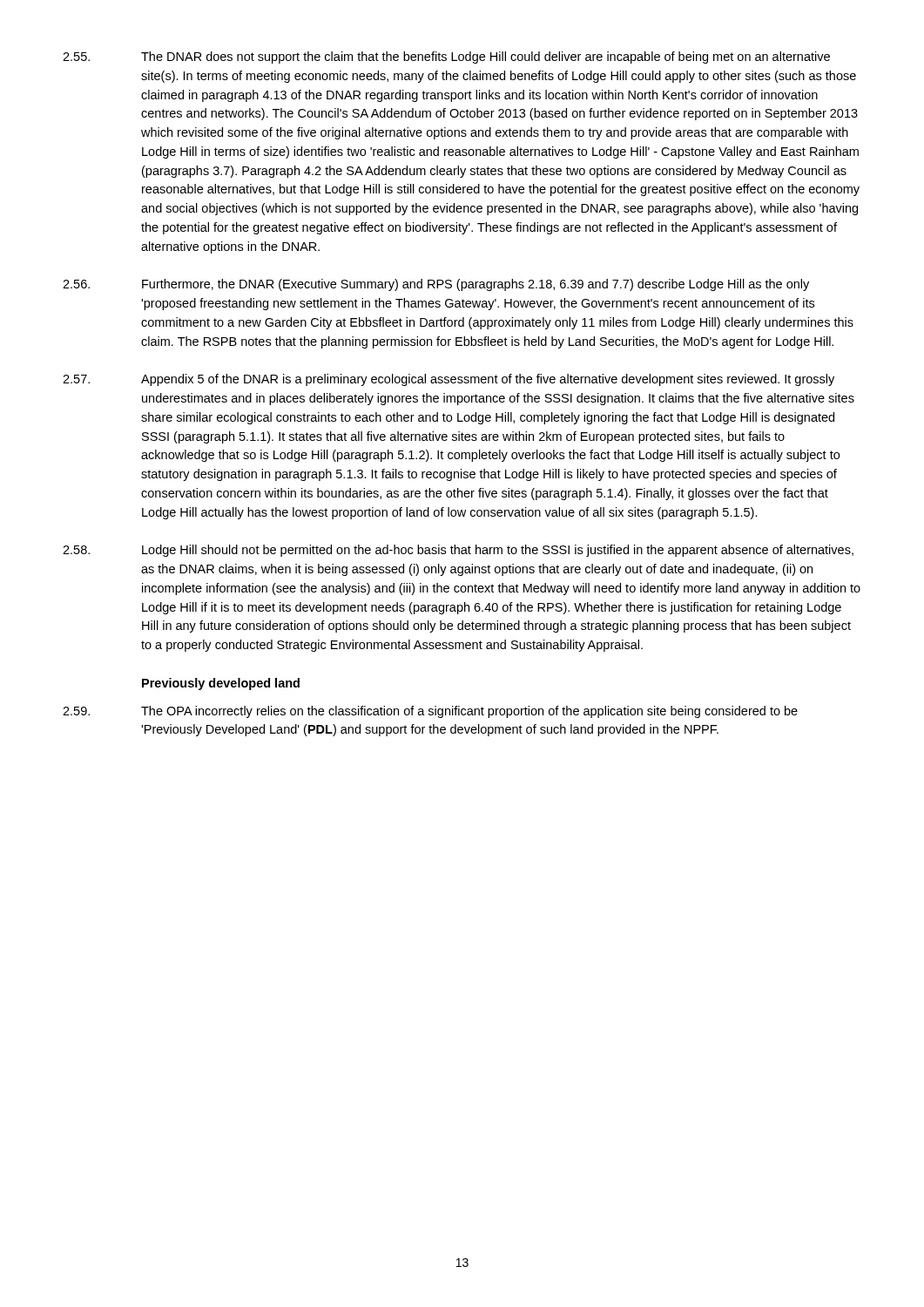Select the element starting "2.58. Lodge Hill should not be permitted on"
Viewport: 924px width, 1307px height.
click(462, 598)
